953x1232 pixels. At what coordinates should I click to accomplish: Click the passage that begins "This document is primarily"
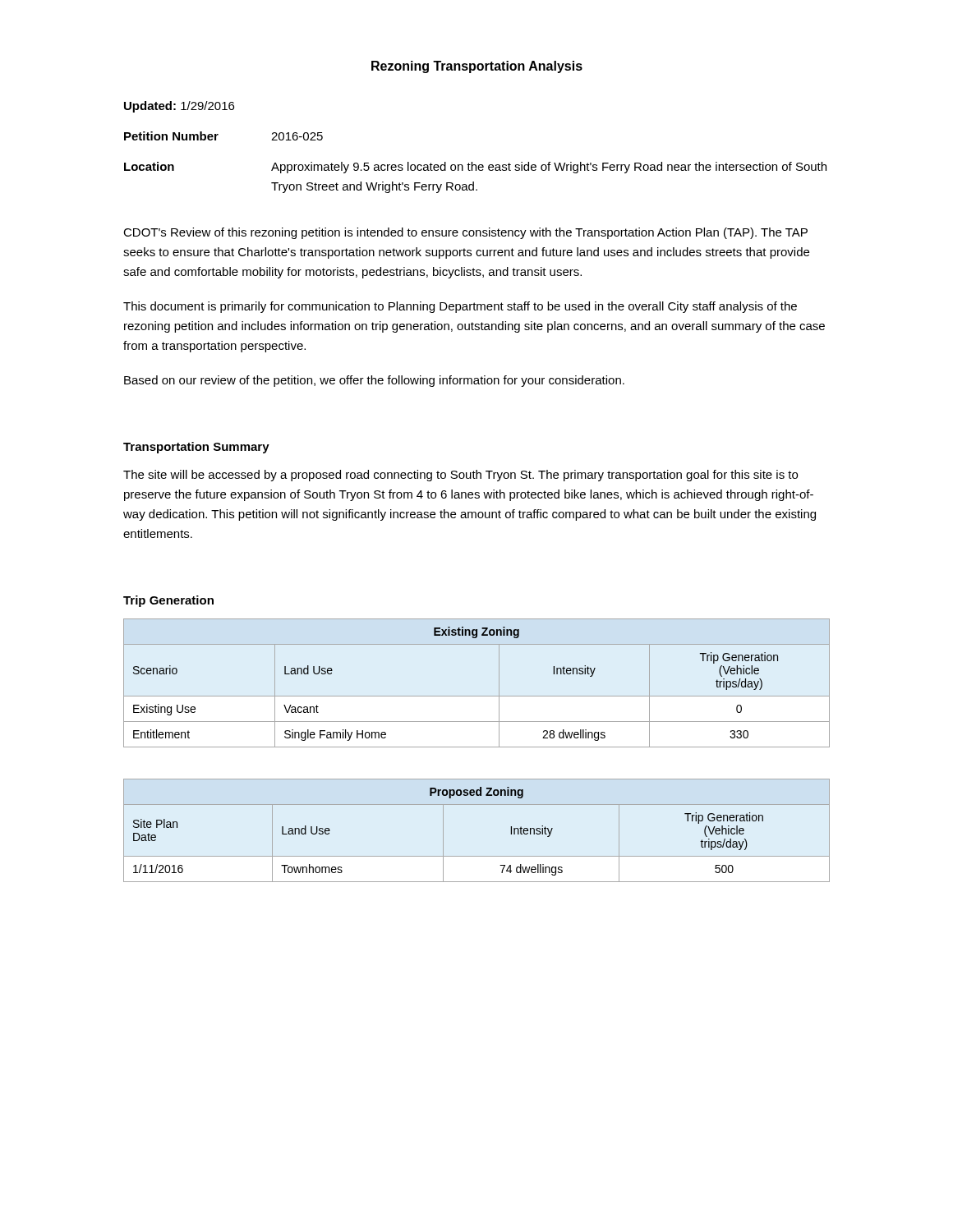(474, 326)
